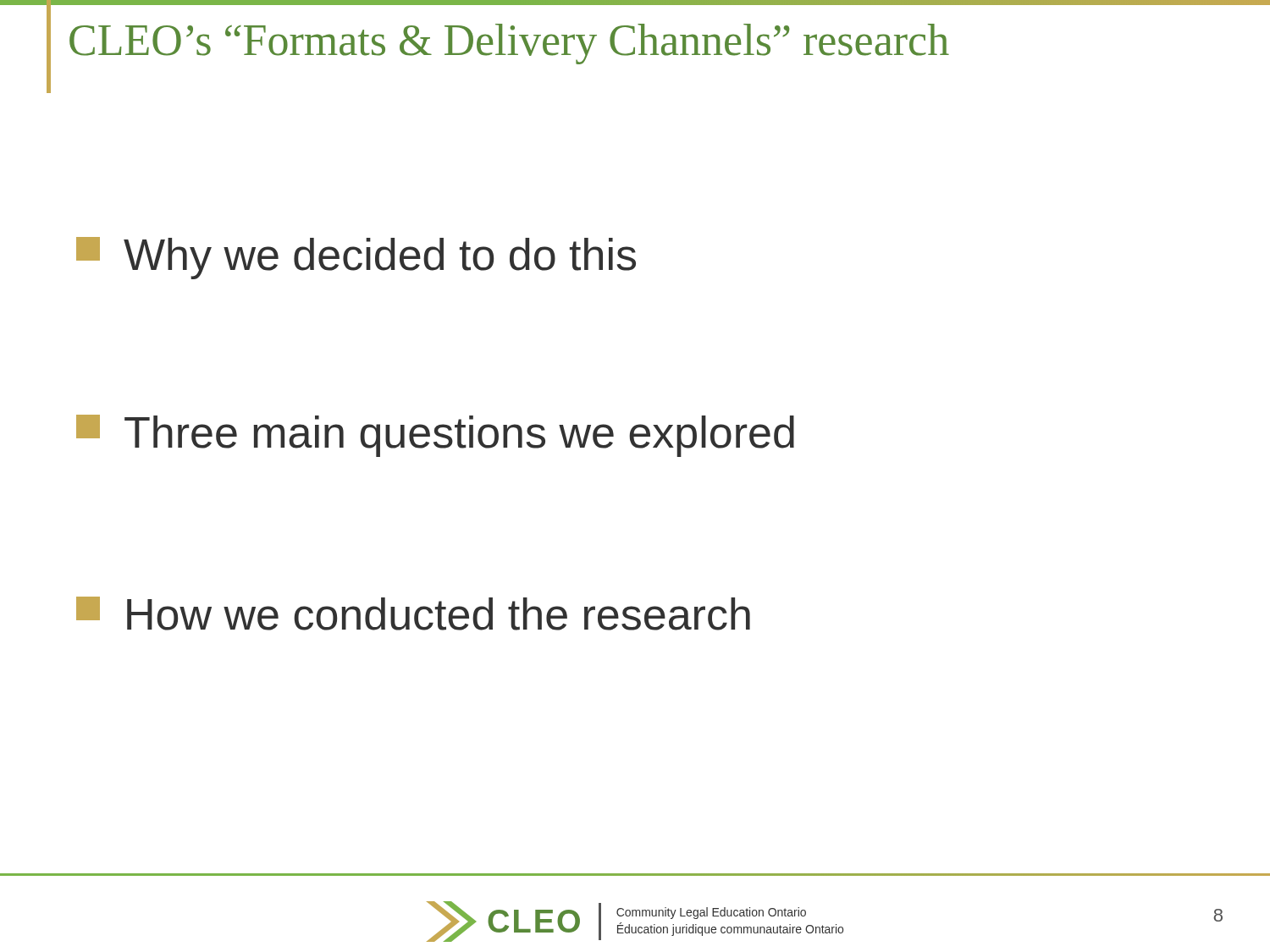Click on the list item with the text "How we conducted the research"
The image size is (1270, 952).
[414, 615]
